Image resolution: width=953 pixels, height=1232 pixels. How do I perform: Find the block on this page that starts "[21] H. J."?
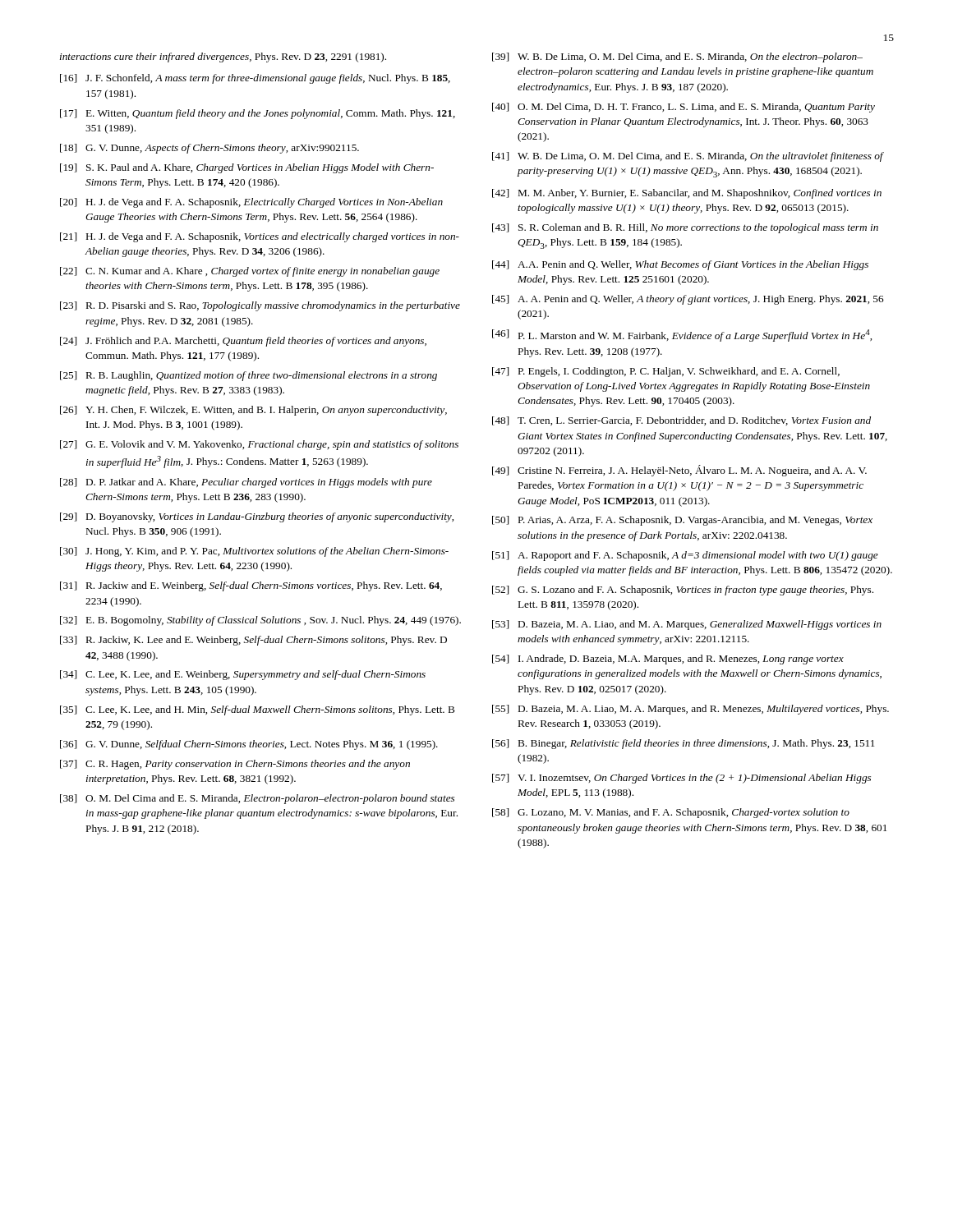tap(260, 244)
